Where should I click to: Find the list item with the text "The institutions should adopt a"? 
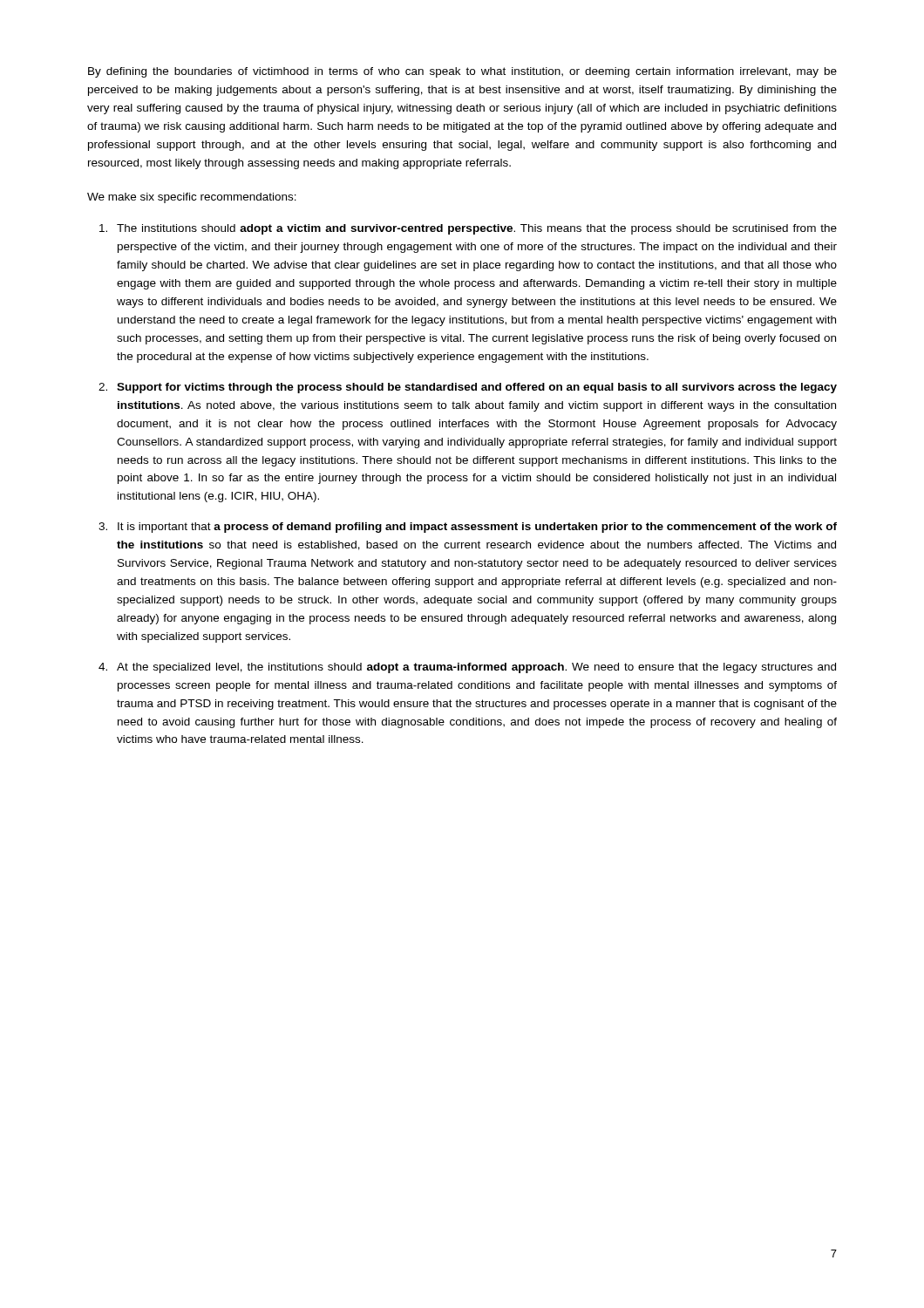[x=477, y=292]
